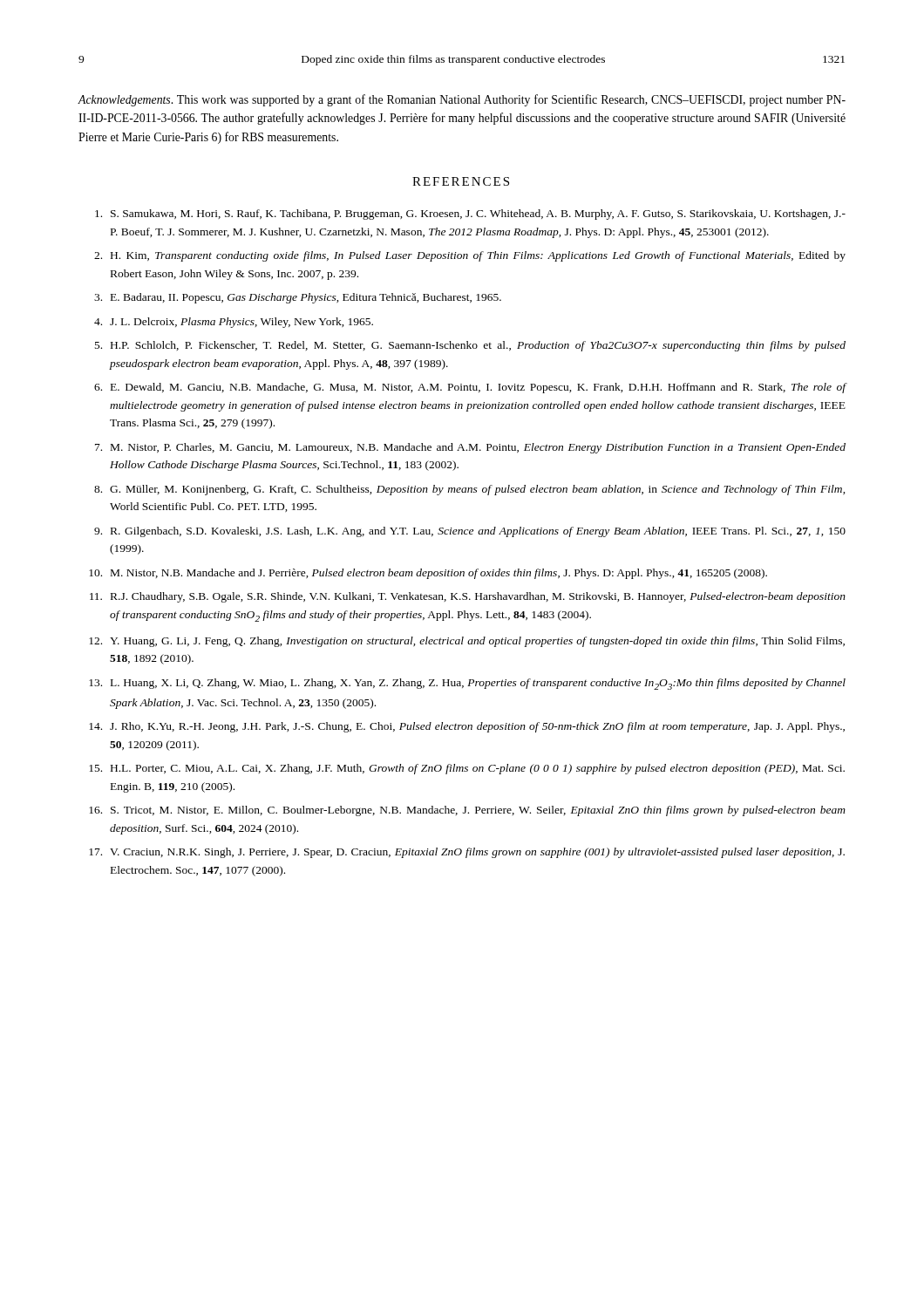Select the text starting "13. L. Huang, X. Li, Q."
The image size is (924, 1308).
[462, 693]
